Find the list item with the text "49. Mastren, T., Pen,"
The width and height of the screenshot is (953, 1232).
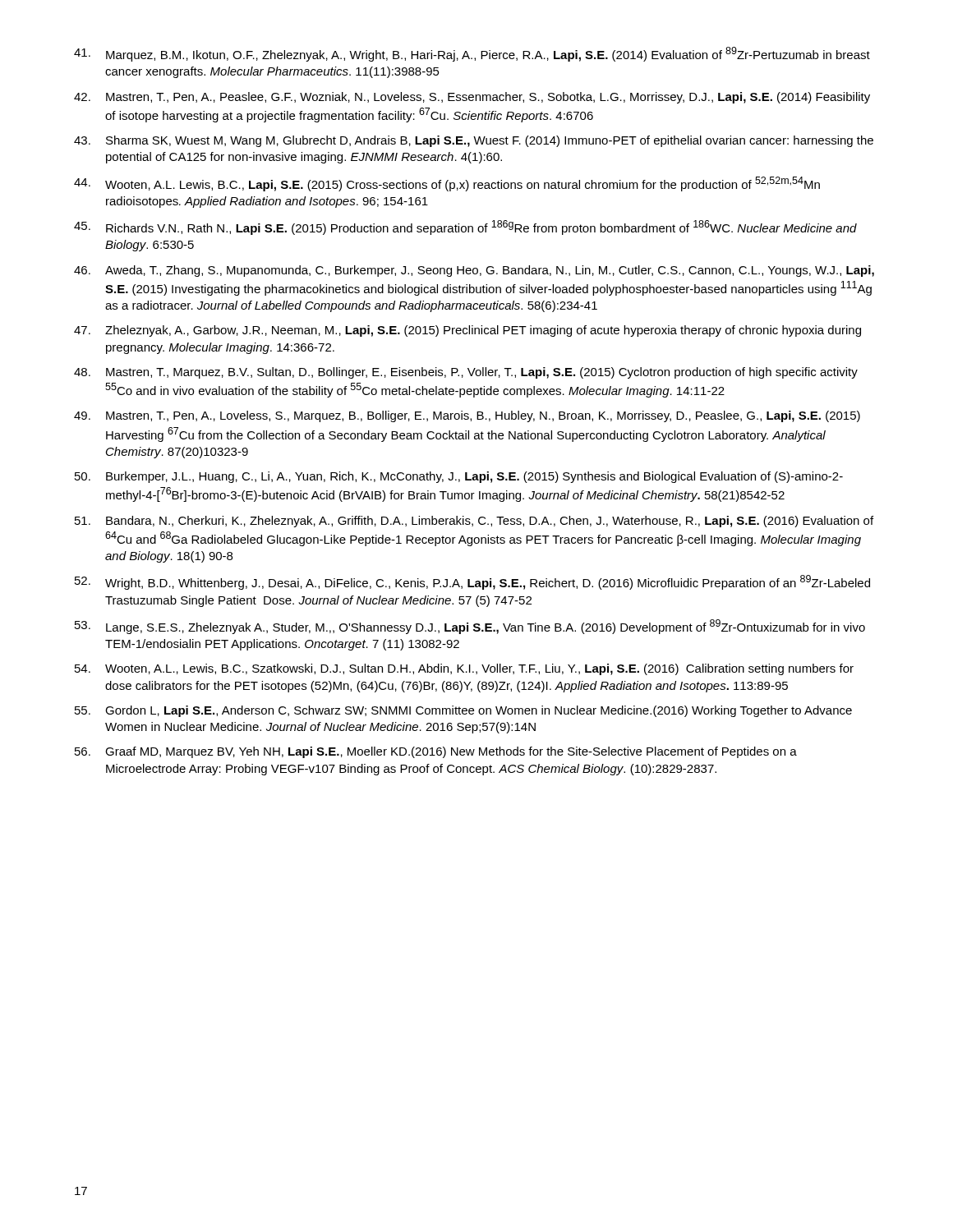[x=476, y=434]
